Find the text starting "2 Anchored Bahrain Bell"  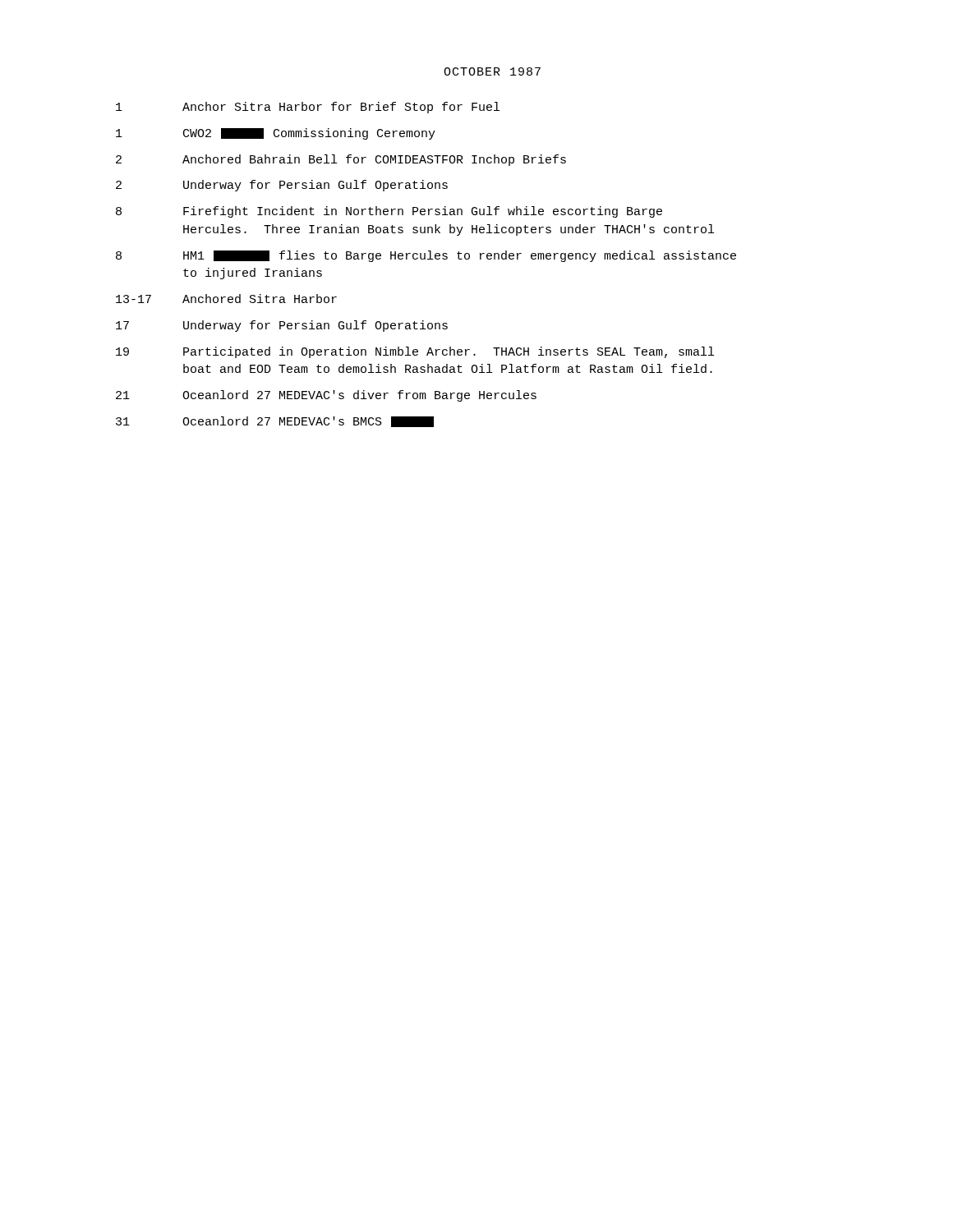tap(493, 160)
